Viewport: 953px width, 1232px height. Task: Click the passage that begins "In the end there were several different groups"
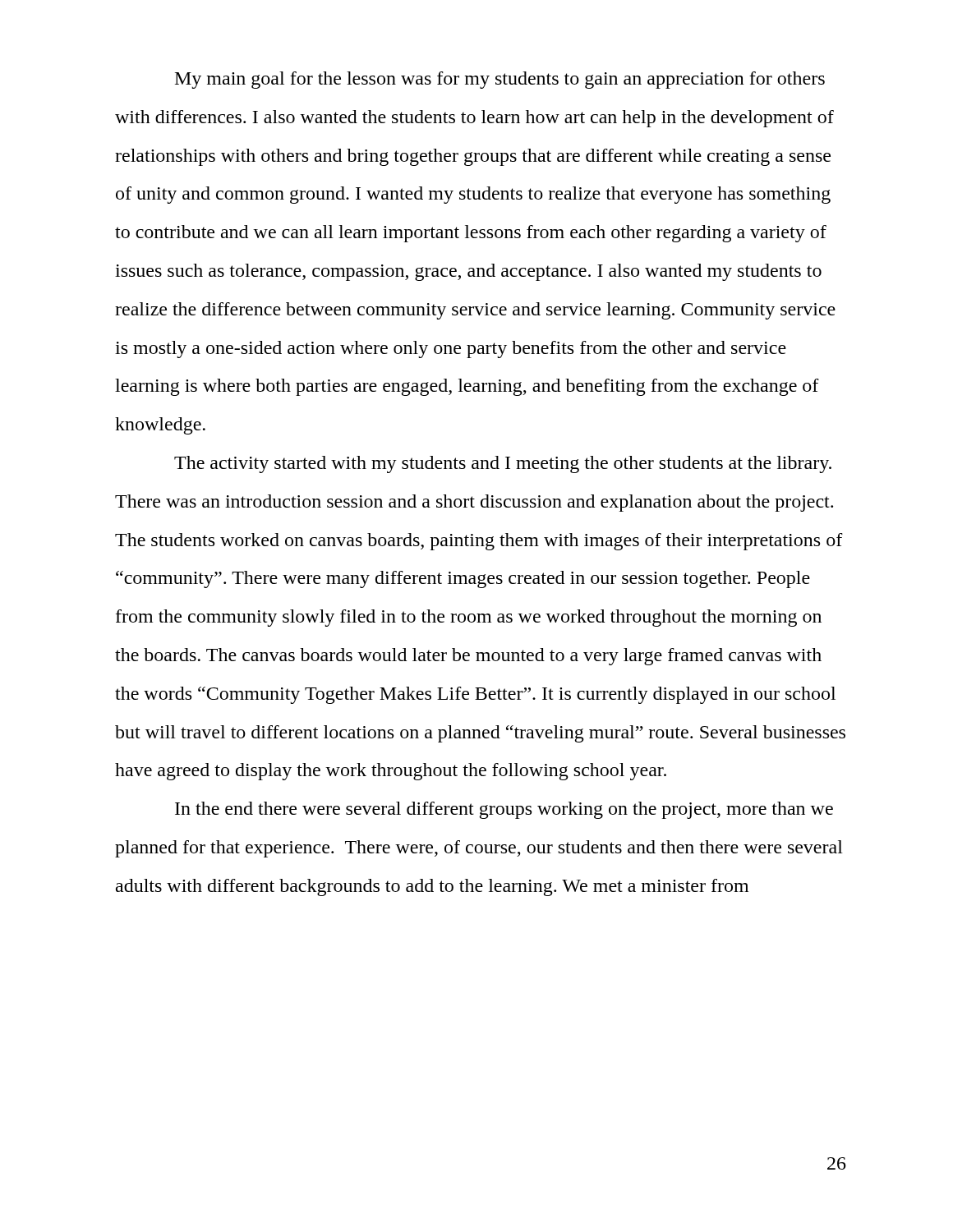[x=481, y=847]
